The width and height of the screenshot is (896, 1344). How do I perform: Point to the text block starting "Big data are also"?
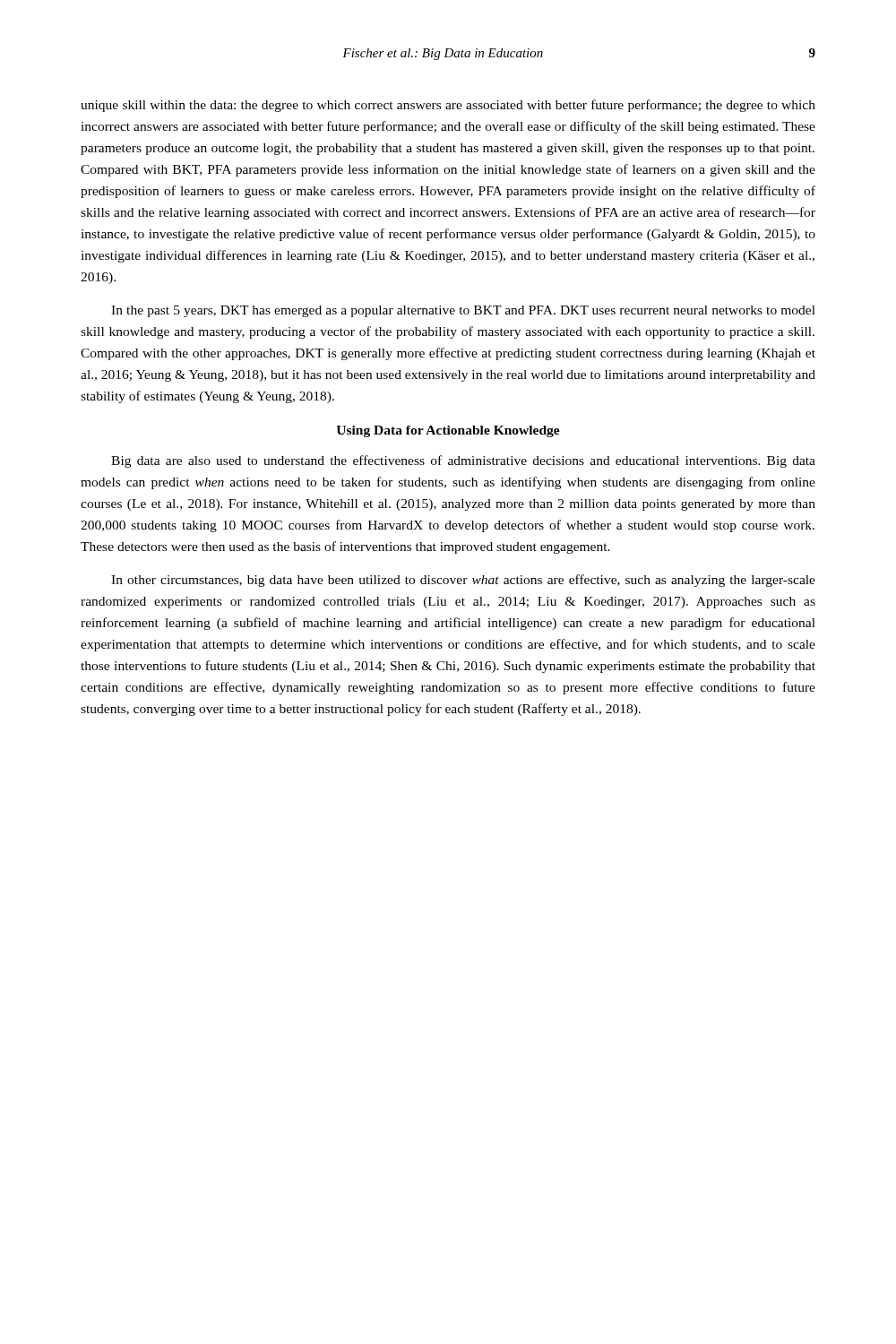[448, 584]
